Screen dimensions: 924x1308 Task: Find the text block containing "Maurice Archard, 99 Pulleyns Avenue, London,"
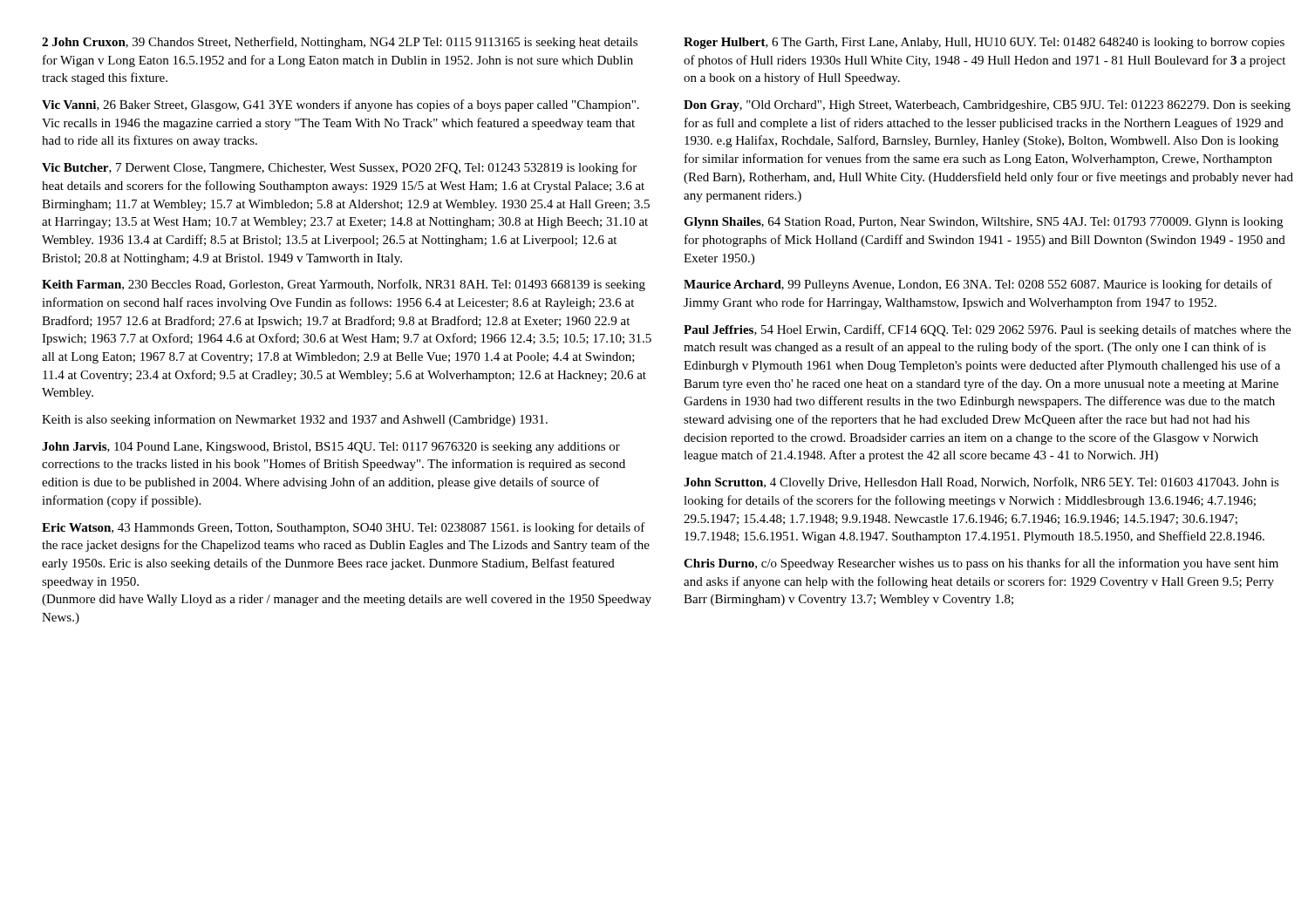[978, 293]
